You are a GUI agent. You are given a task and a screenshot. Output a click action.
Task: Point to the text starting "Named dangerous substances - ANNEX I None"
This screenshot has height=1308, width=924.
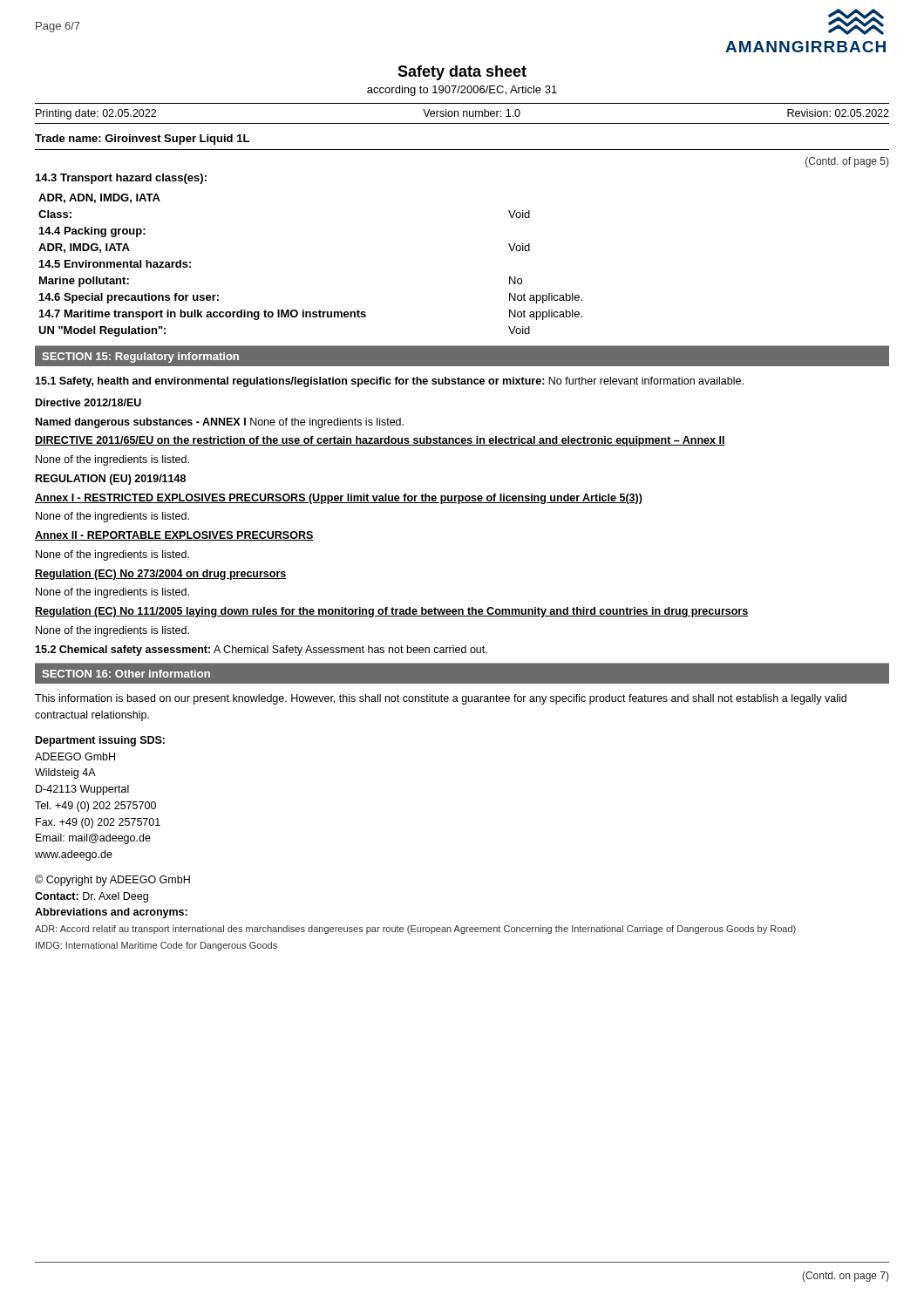220,422
